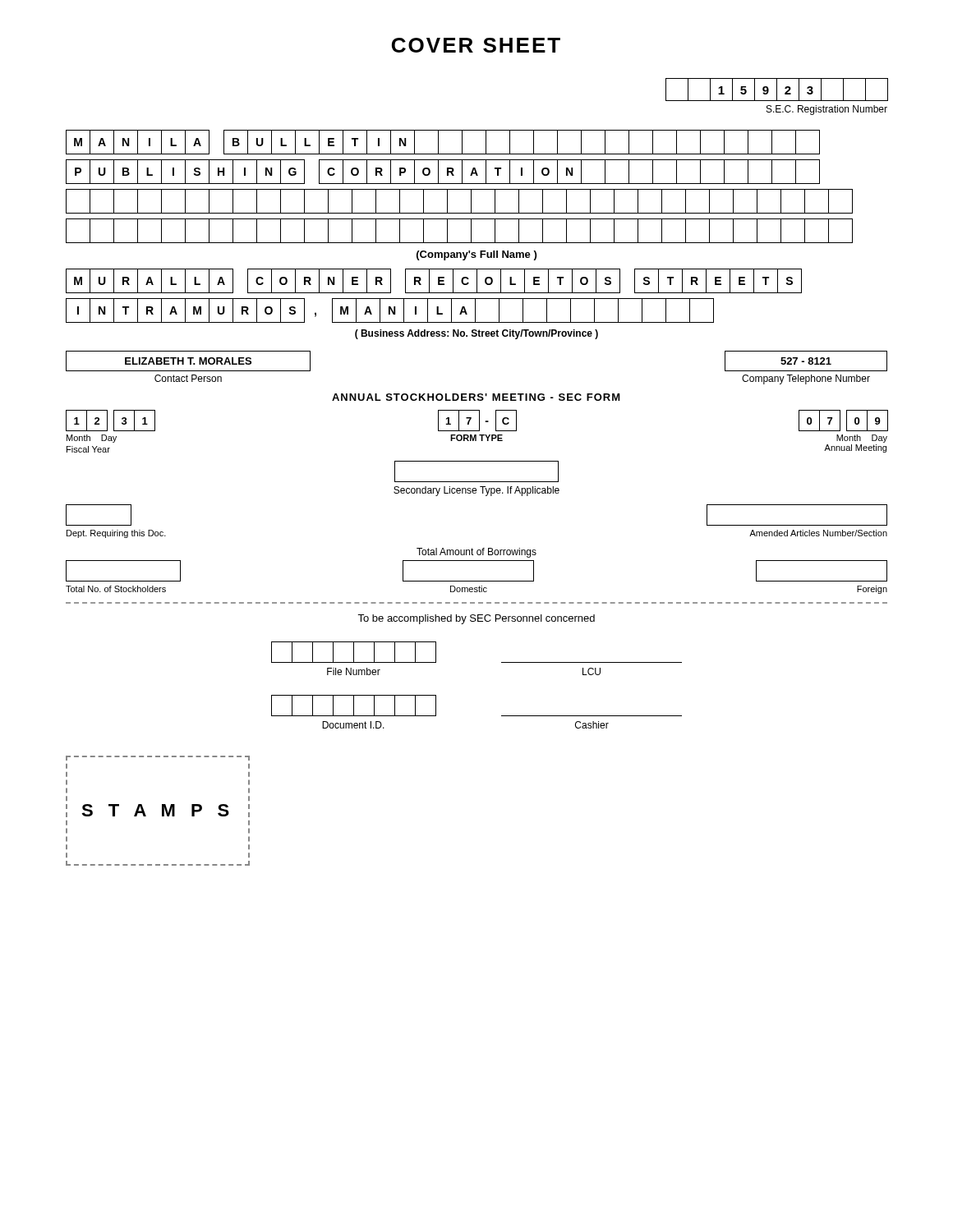Where does it say "(Company's Full Name )"?
Viewport: 953px width, 1232px height.
point(476,254)
